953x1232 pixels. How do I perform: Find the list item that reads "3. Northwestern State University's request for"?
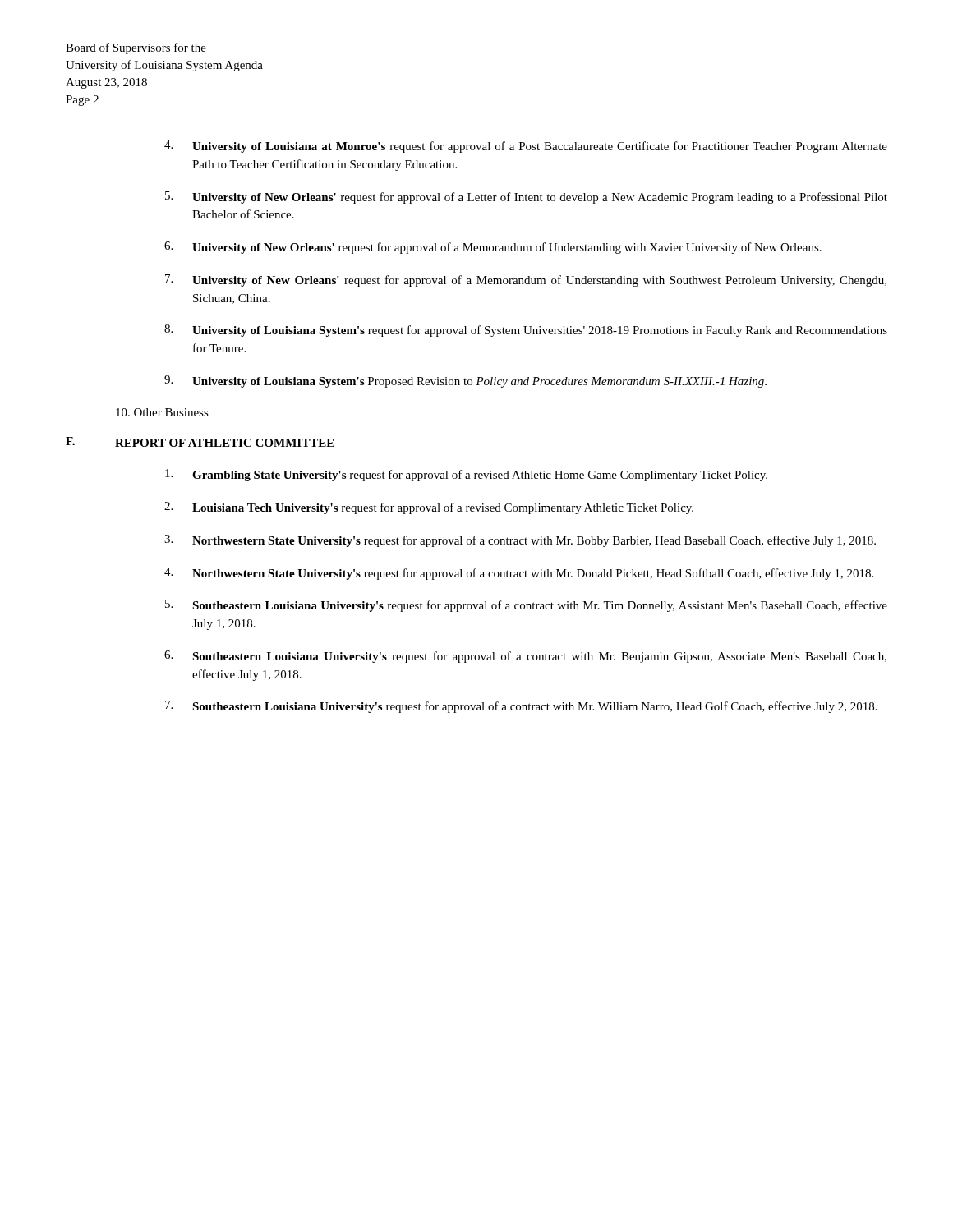click(x=526, y=541)
